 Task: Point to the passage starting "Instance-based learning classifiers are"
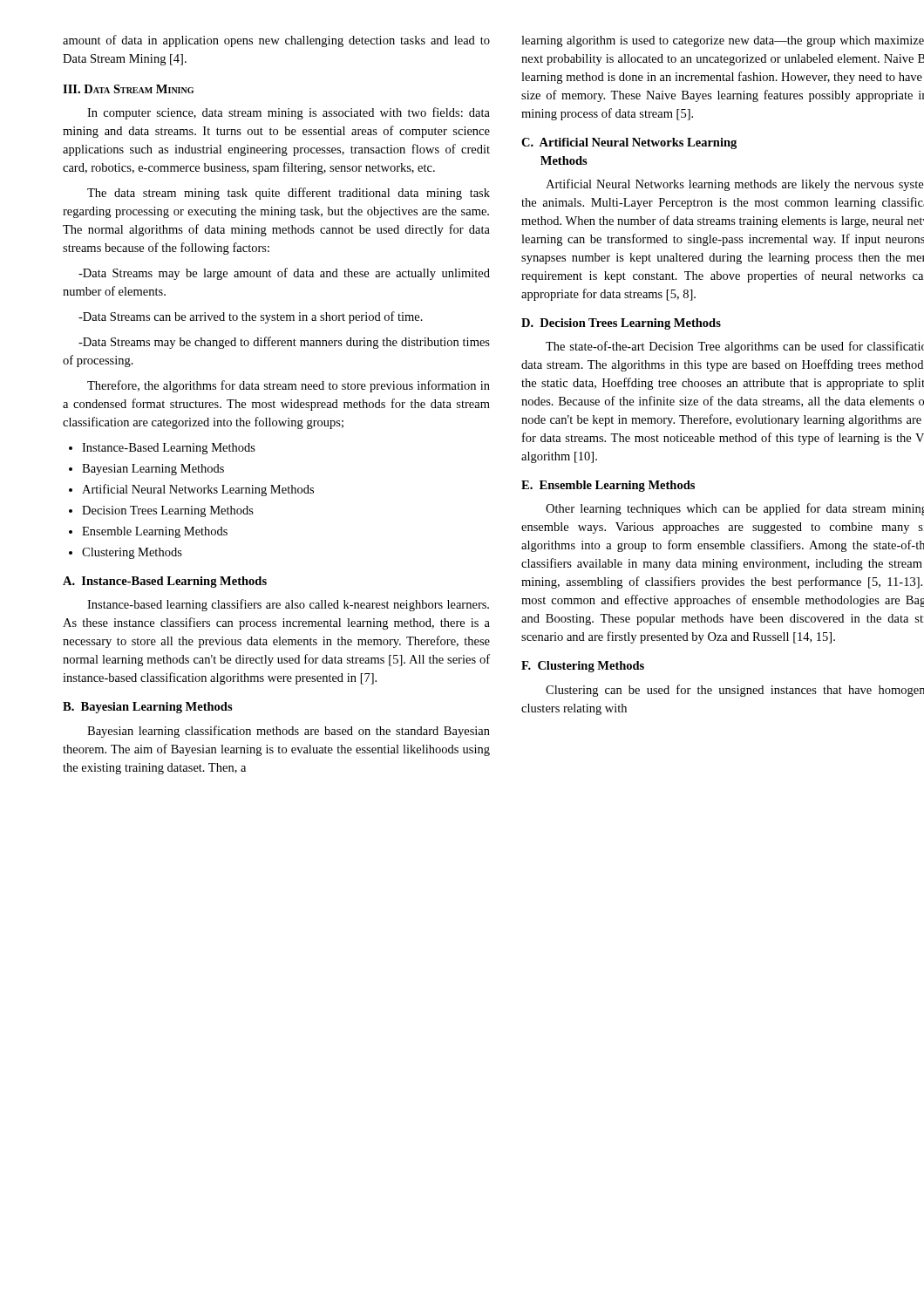coord(276,642)
